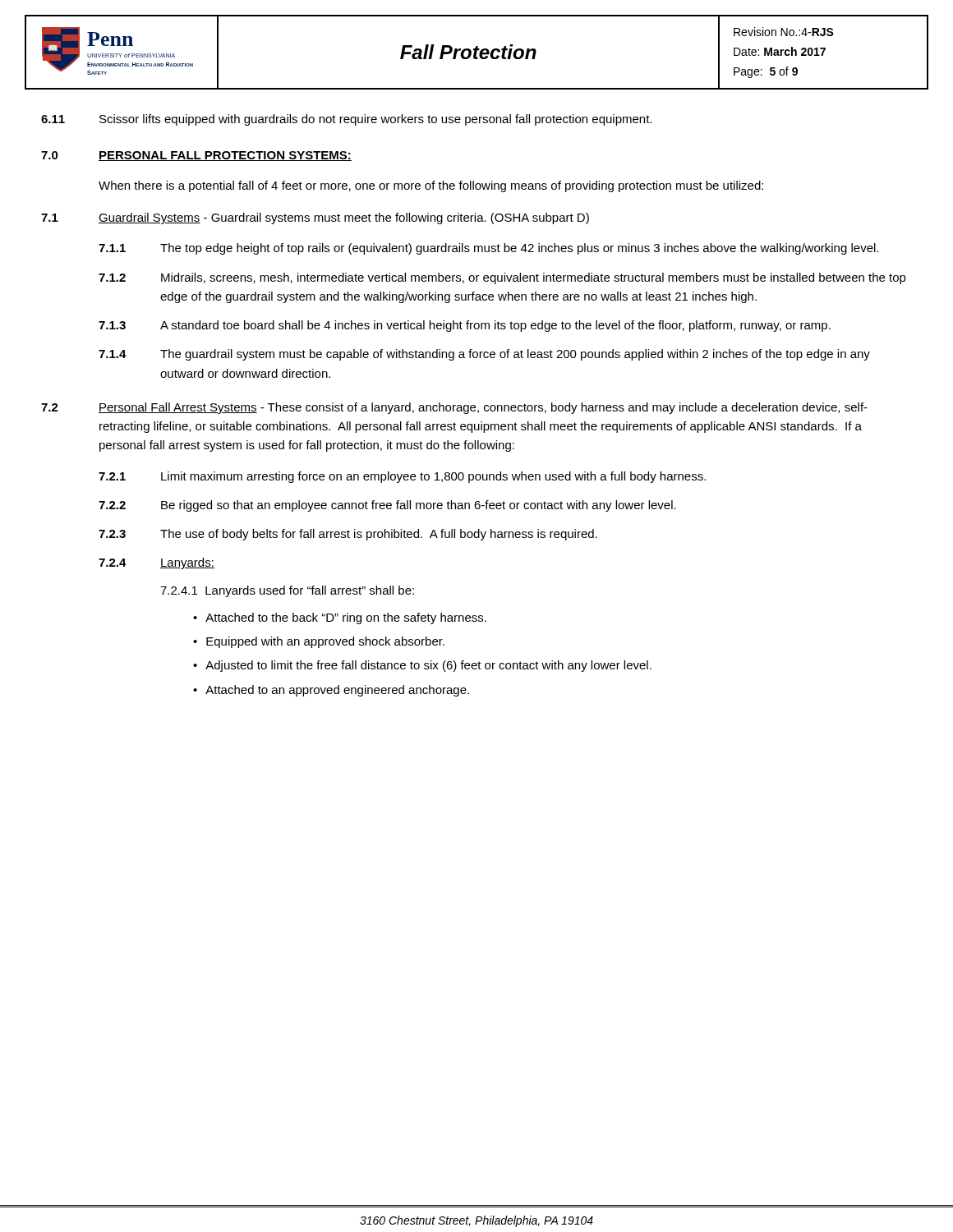
Task: Select the list item with the text "7.1.3 A standard toe board shall be 4"
Action: click(505, 325)
